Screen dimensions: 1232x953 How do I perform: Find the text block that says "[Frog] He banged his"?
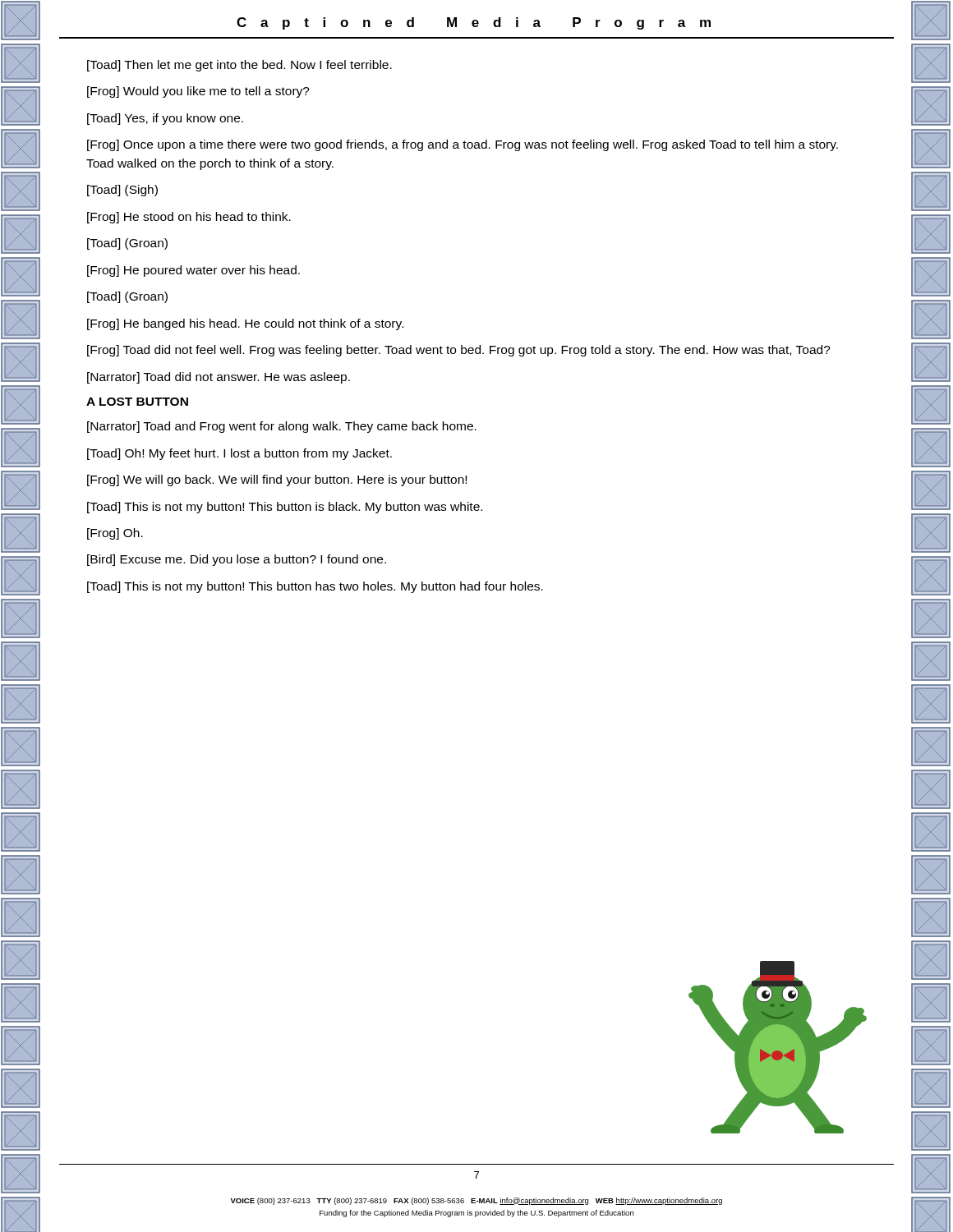click(245, 323)
